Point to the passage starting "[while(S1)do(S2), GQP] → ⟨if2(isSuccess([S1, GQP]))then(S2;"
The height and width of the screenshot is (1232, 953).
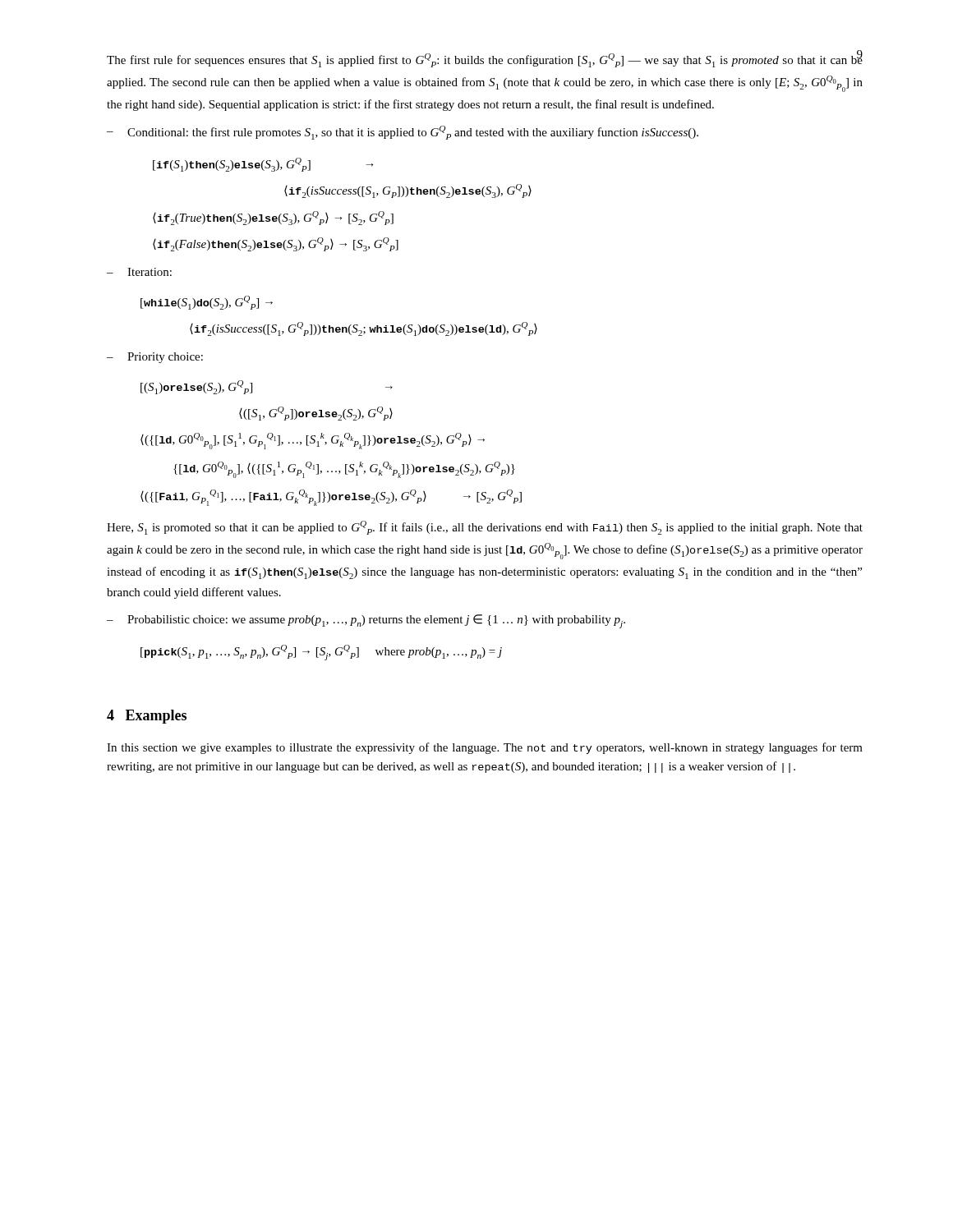click(x=501, y=315)
